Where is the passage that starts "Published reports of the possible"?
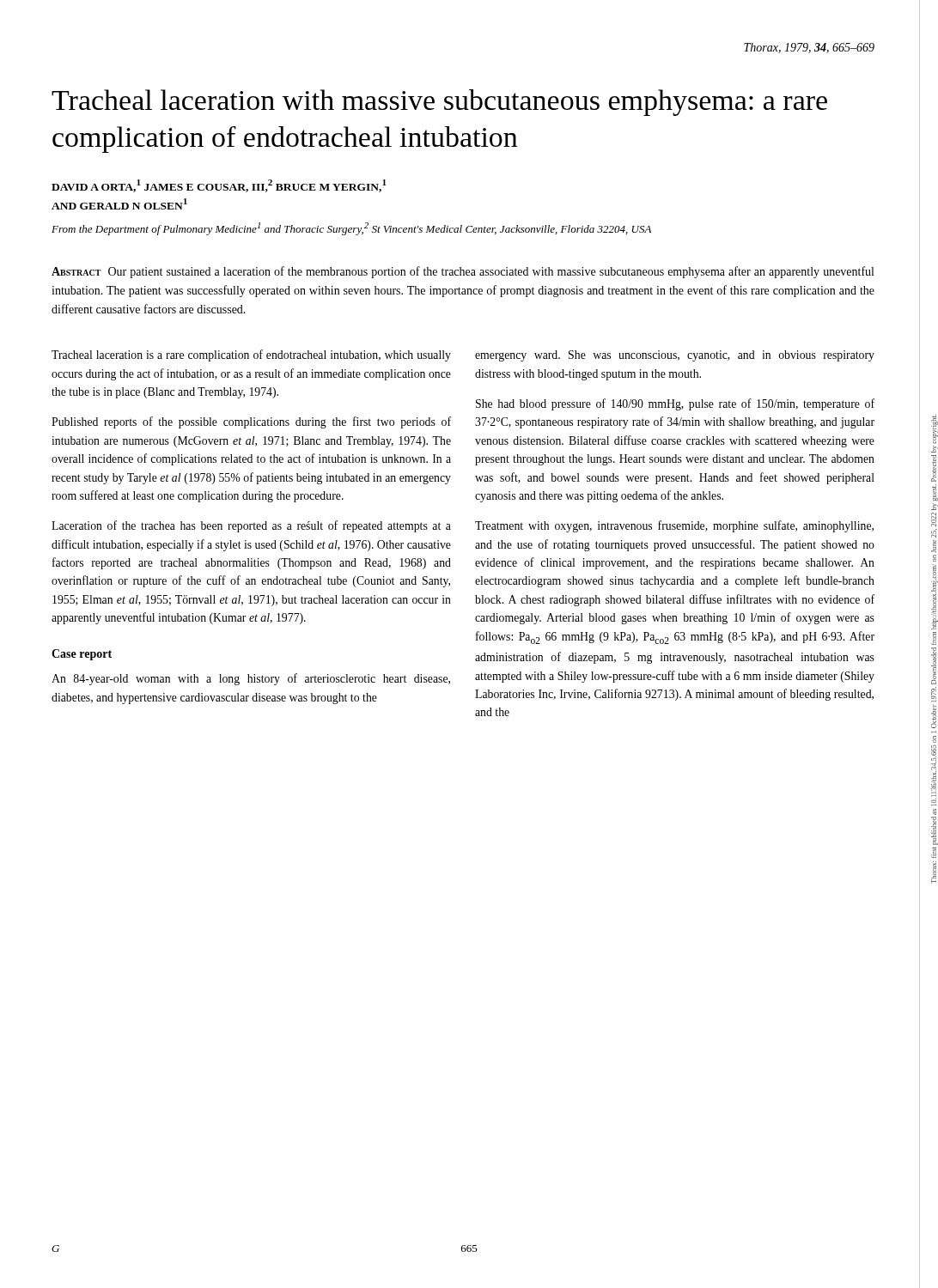The image size is (938, 1288). click(x=251, y=459)
